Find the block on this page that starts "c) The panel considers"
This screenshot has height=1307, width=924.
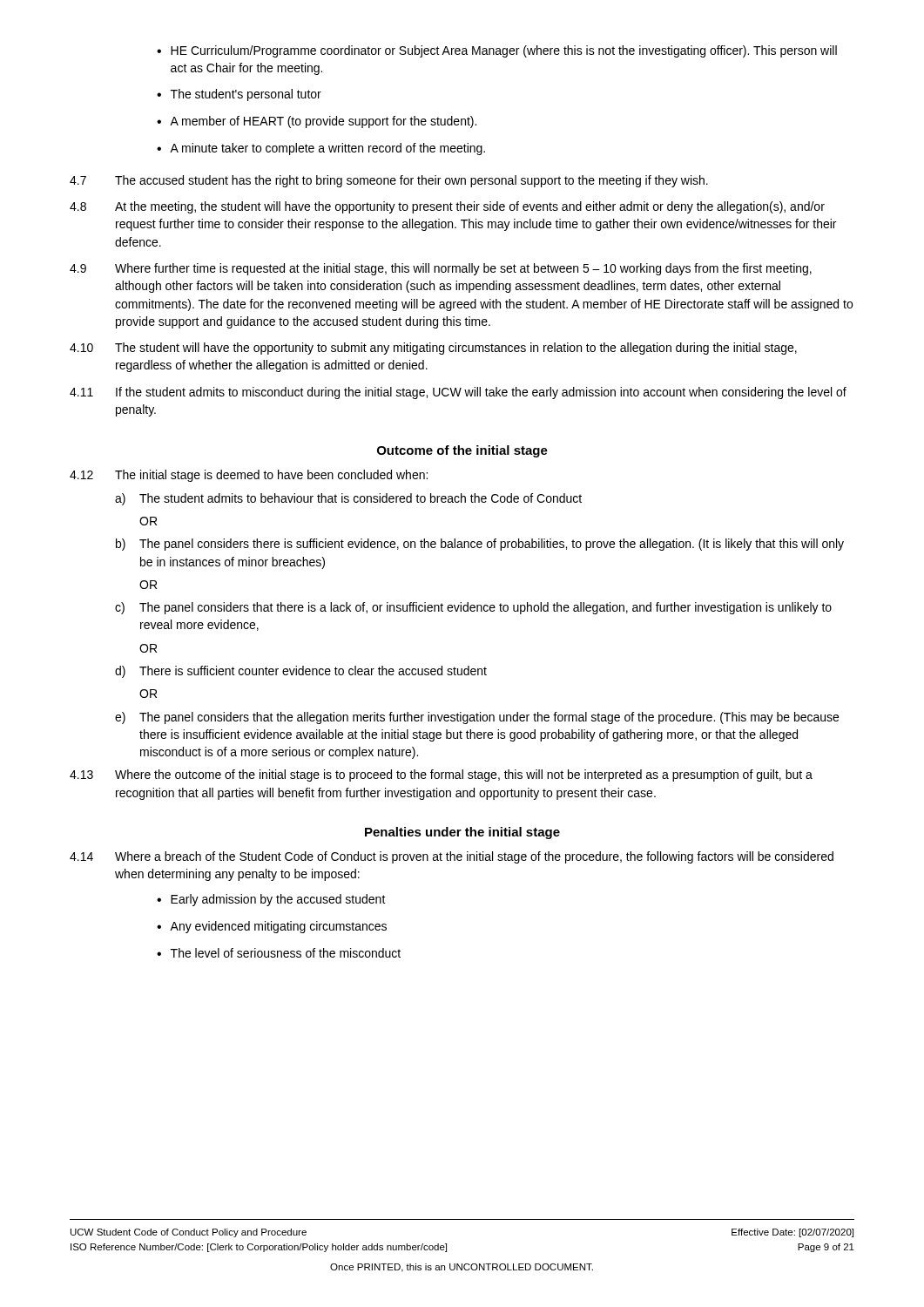(x=485, y=616)
